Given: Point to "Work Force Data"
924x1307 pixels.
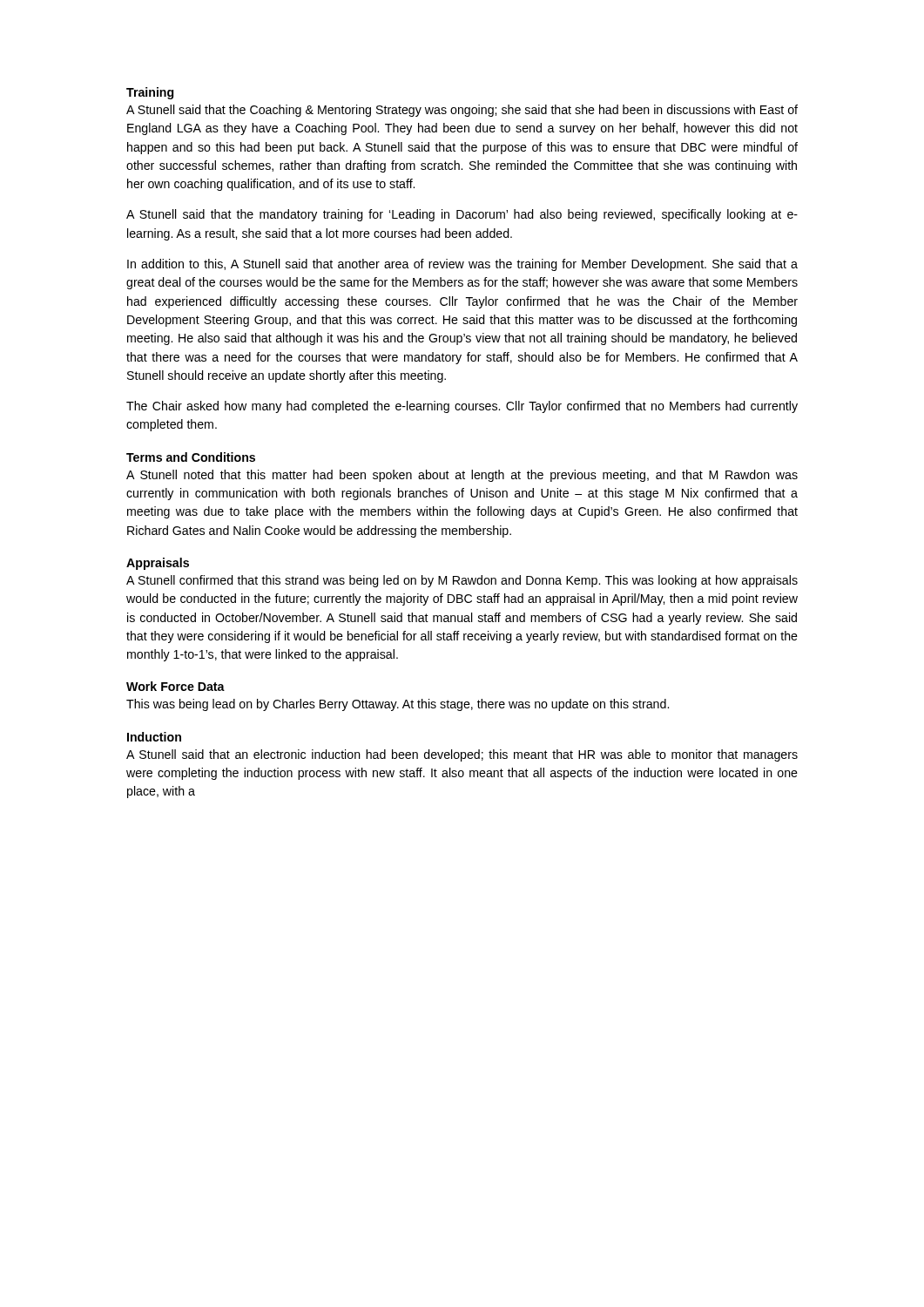Looking at the screenshot, I should tap(175, 687).
